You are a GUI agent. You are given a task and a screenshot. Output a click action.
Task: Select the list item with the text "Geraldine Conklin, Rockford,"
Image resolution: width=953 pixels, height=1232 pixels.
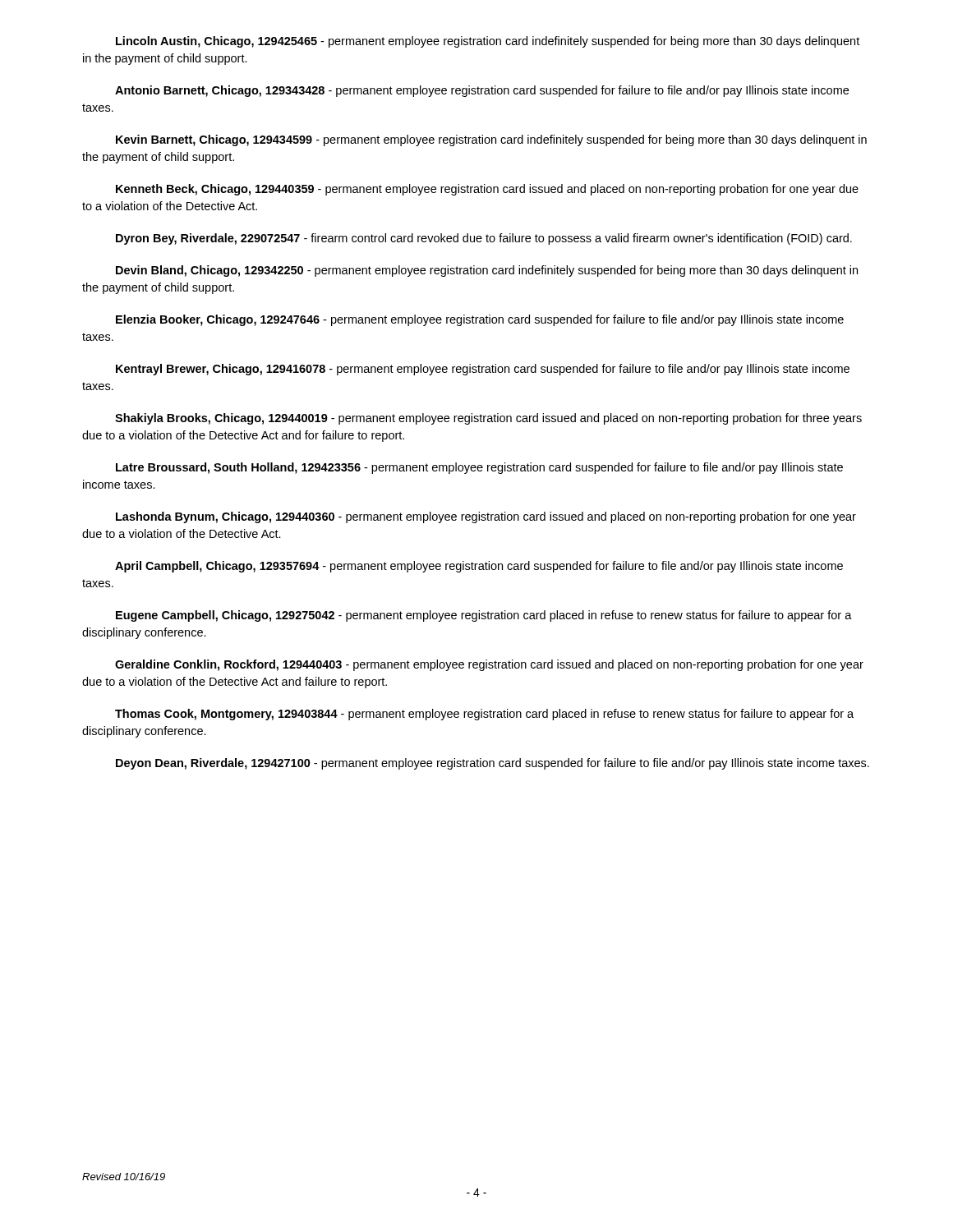click(476, 674)
